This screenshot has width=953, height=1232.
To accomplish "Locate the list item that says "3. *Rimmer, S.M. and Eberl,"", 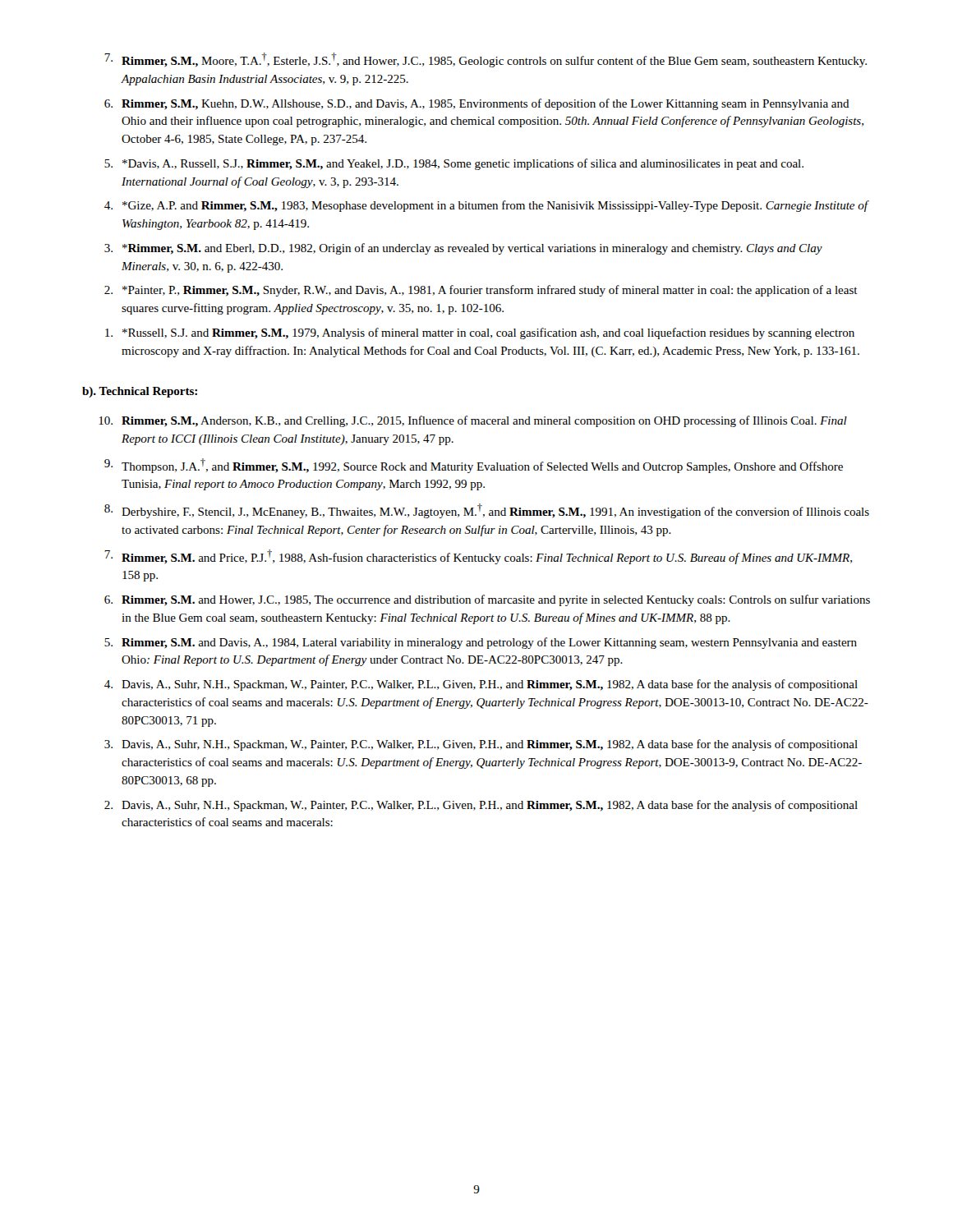I will (x=476, y=257).
